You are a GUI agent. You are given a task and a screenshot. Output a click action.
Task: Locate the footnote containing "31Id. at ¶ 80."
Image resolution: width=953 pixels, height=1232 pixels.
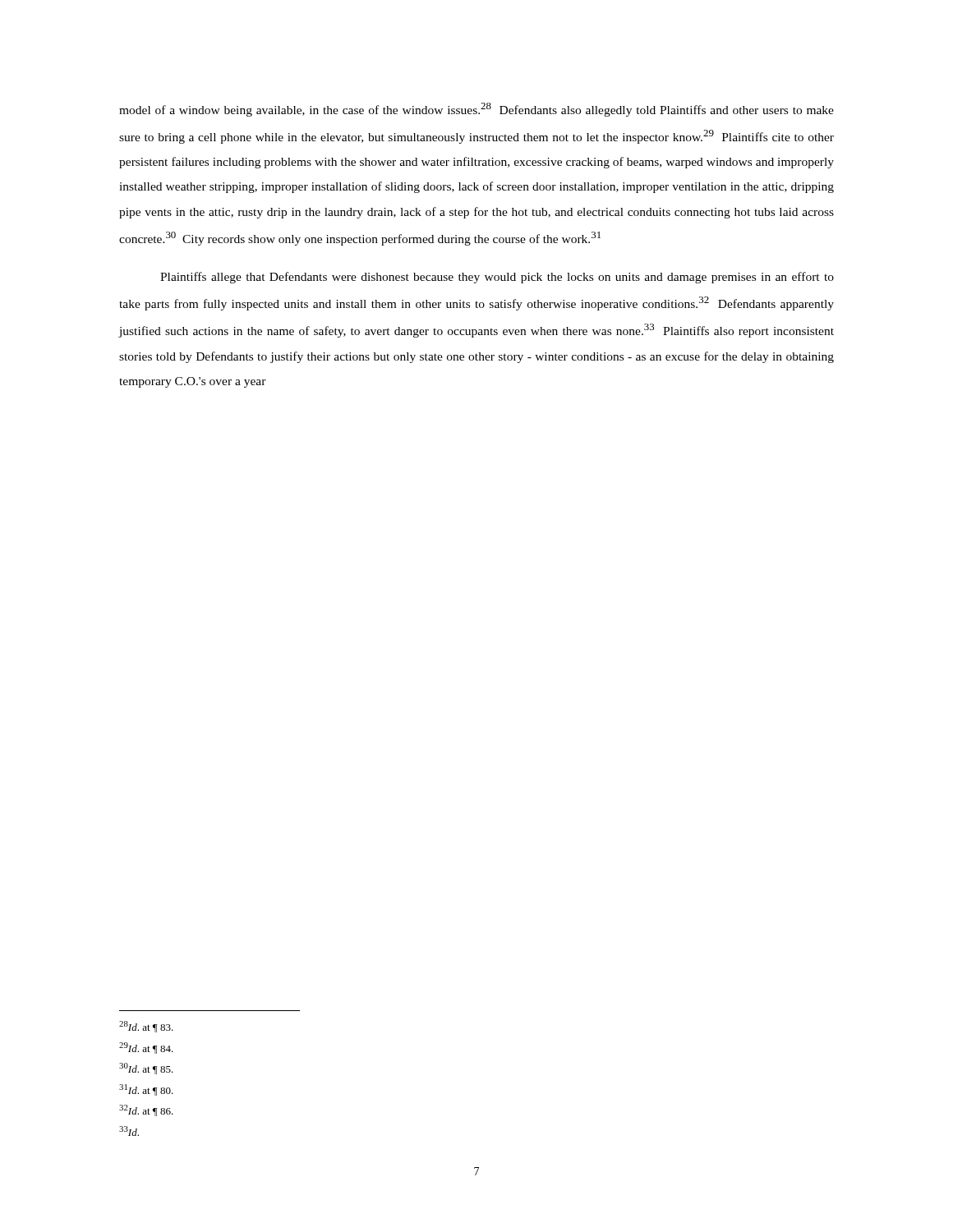pyautogui.click(x=146, y=1089)
